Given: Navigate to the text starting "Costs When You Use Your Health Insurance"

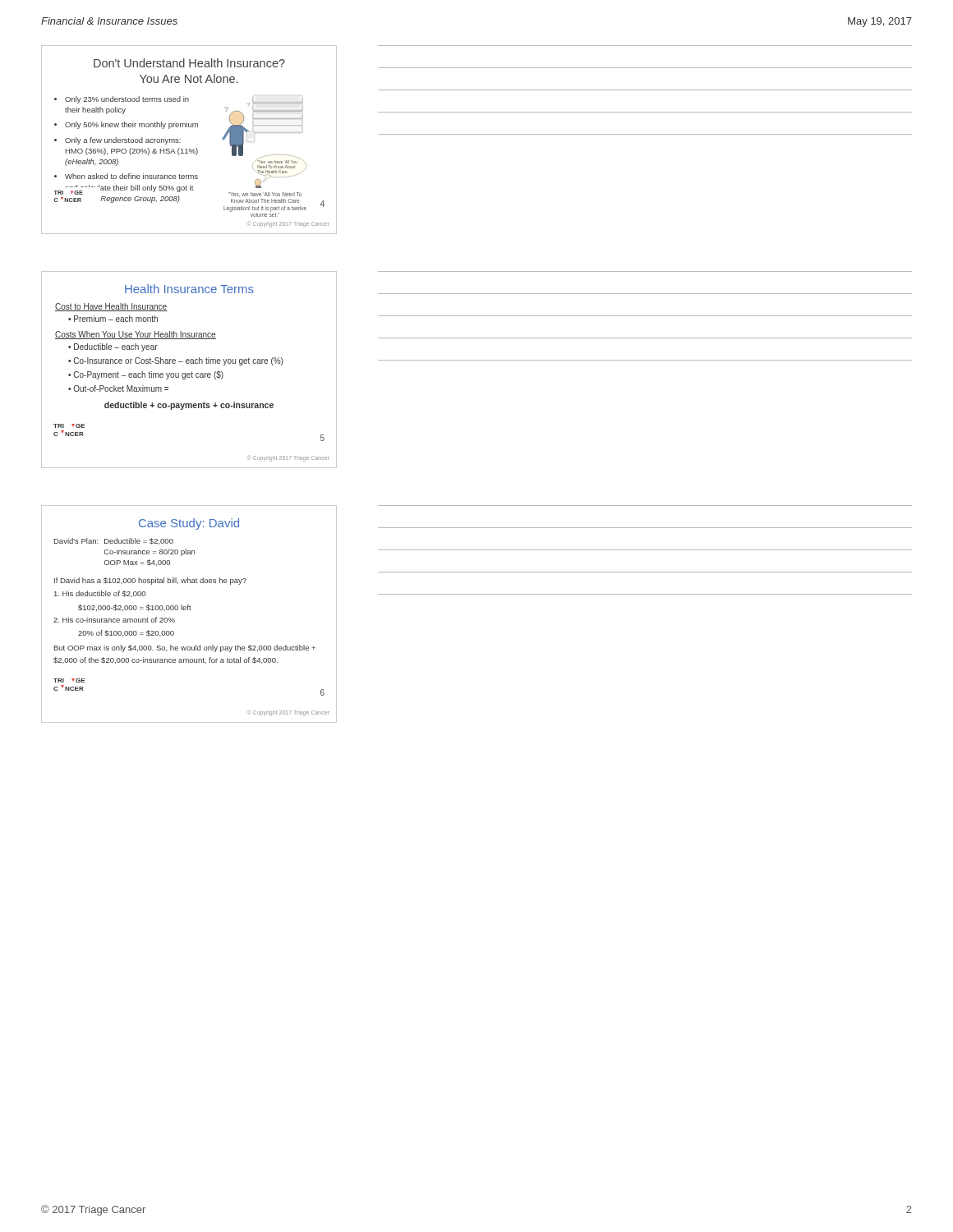Looking at the screenshot, I should pos(135,335).
